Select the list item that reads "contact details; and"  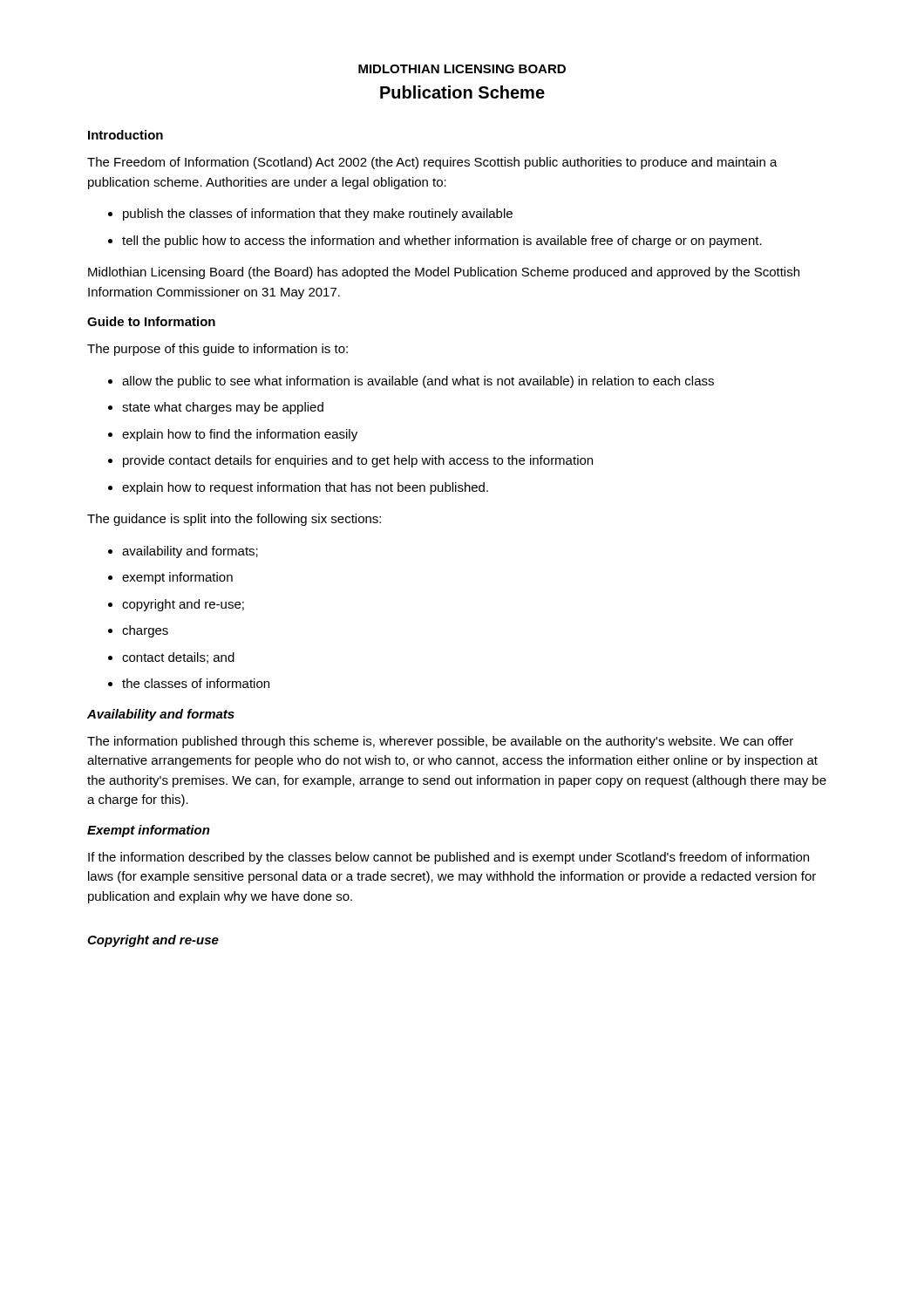click(x=178, y=657)
